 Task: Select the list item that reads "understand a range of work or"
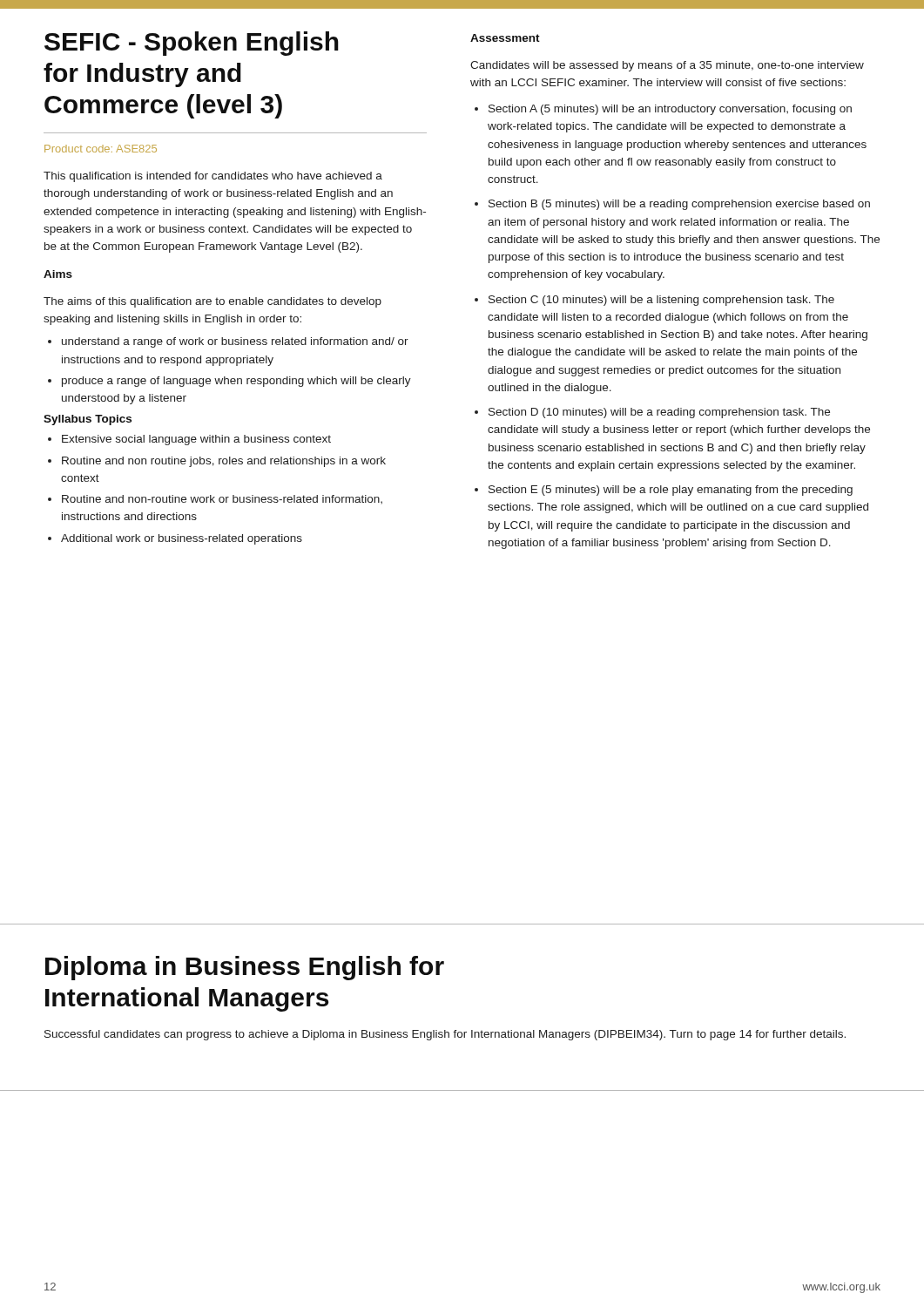pyautogui.click(x=235, y=351)
